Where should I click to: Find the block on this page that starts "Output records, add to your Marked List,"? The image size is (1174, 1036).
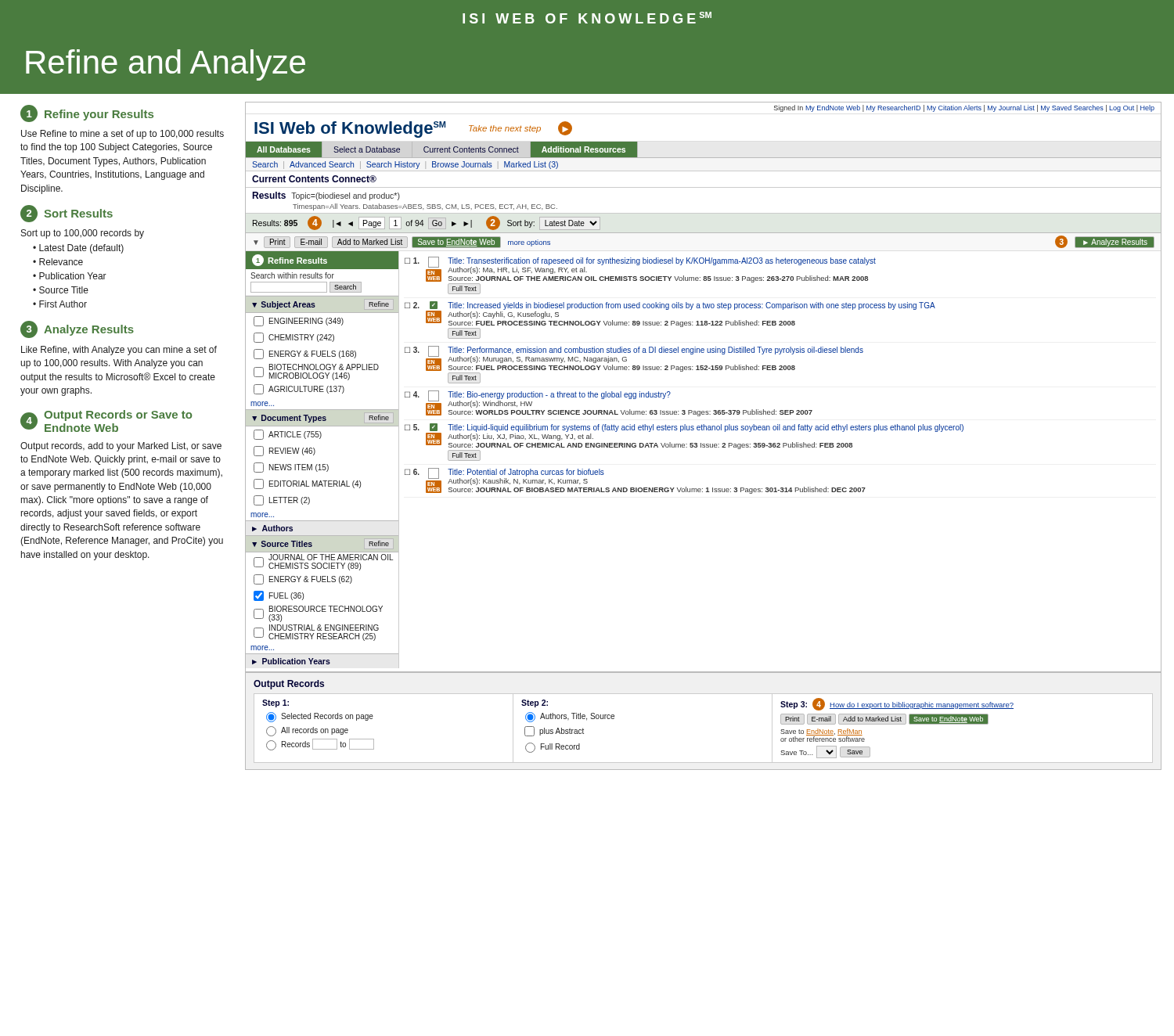tap(122, 500)
